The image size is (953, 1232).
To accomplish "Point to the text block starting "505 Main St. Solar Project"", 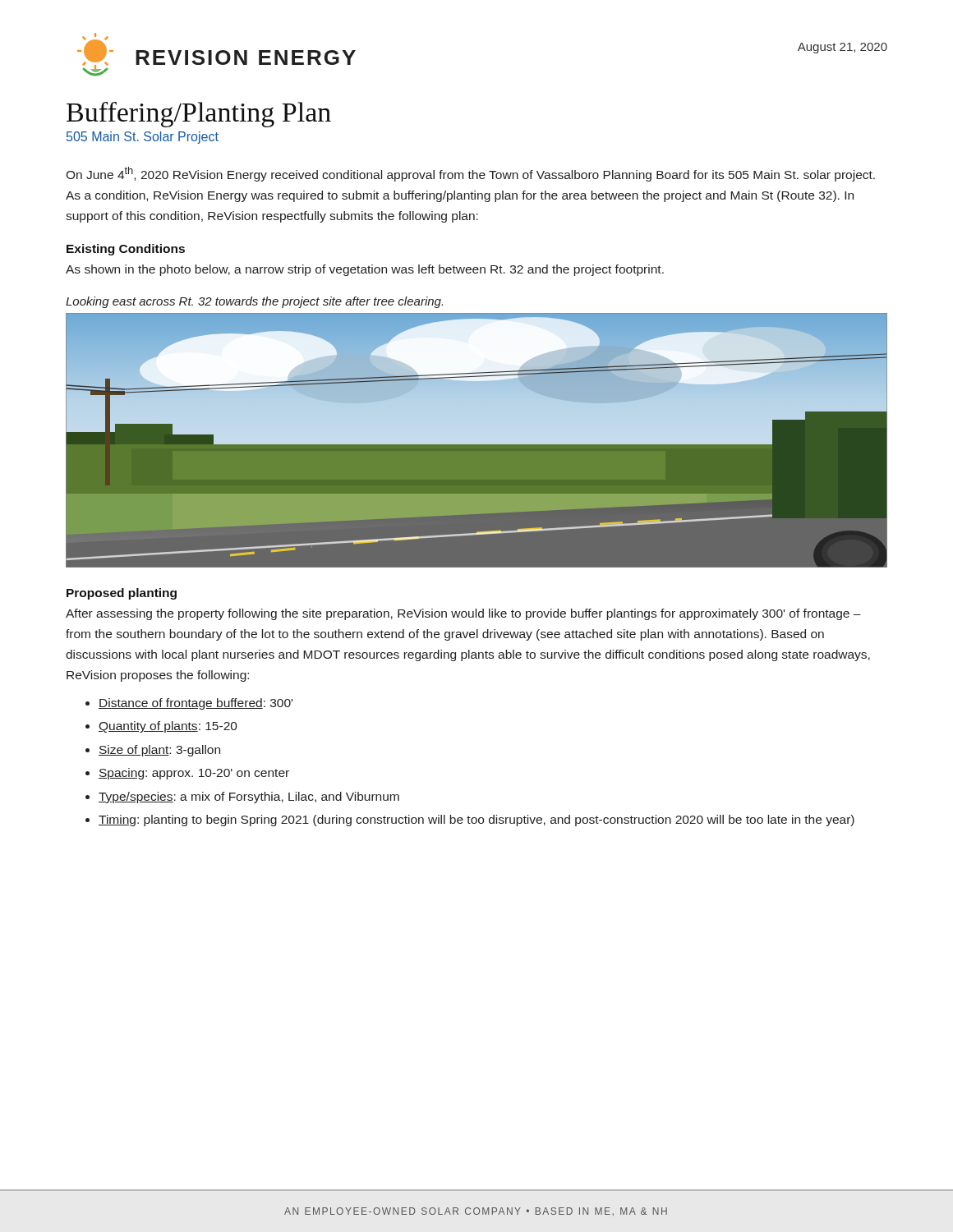I will click(142, 137).
